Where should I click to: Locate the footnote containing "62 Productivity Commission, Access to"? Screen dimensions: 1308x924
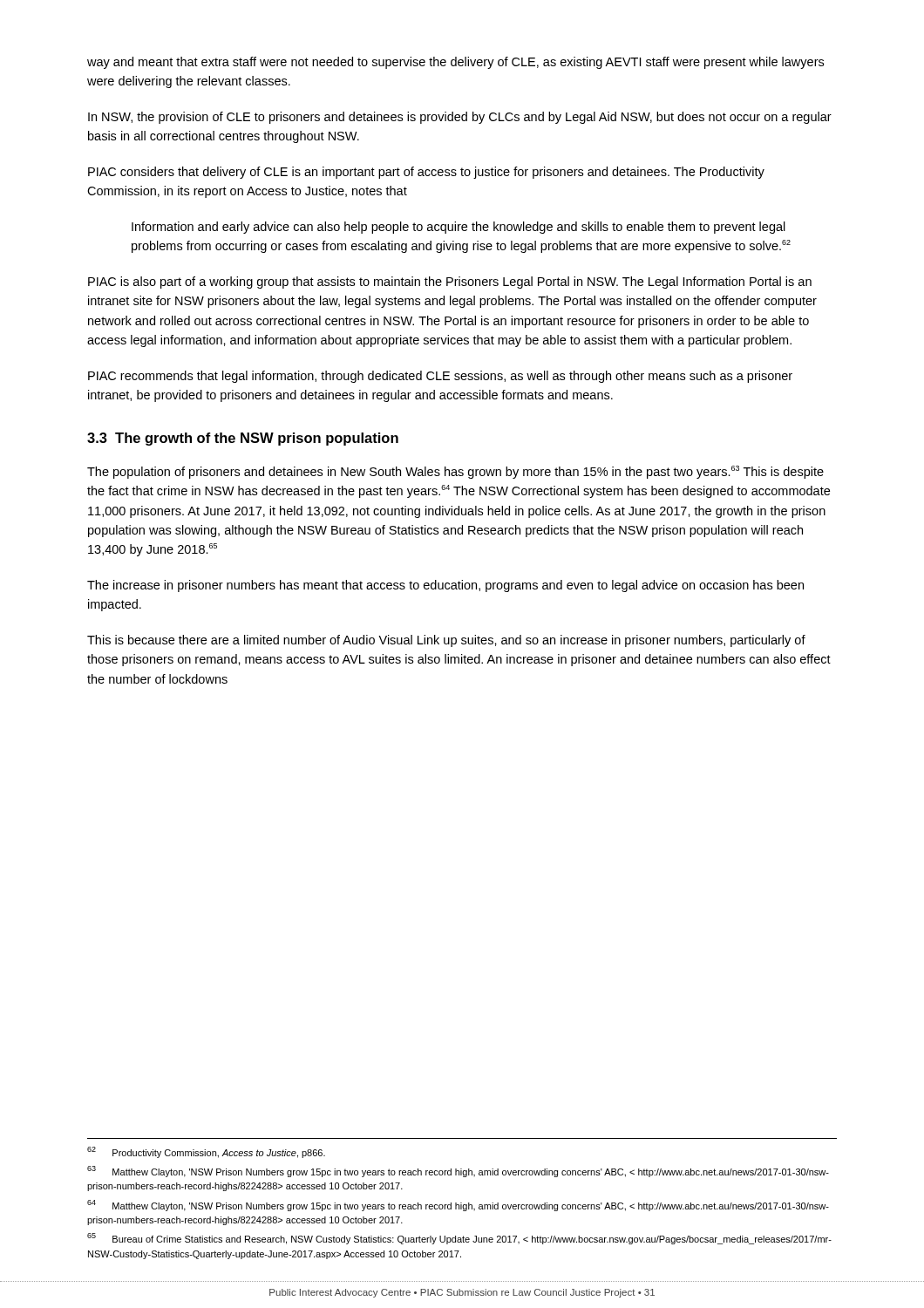coord(206,1151)
